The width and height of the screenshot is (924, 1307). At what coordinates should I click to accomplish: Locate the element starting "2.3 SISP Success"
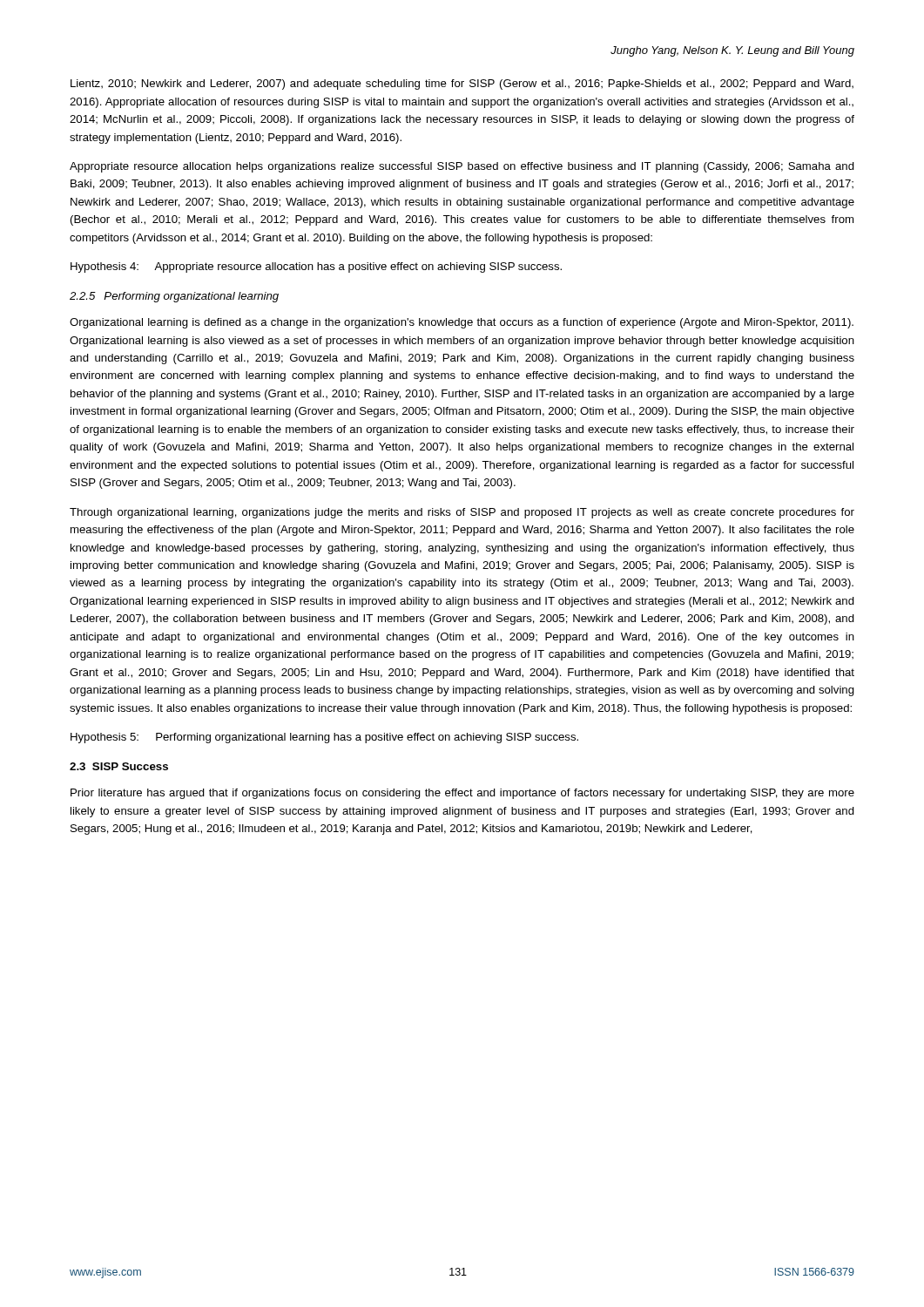point(119,766)
